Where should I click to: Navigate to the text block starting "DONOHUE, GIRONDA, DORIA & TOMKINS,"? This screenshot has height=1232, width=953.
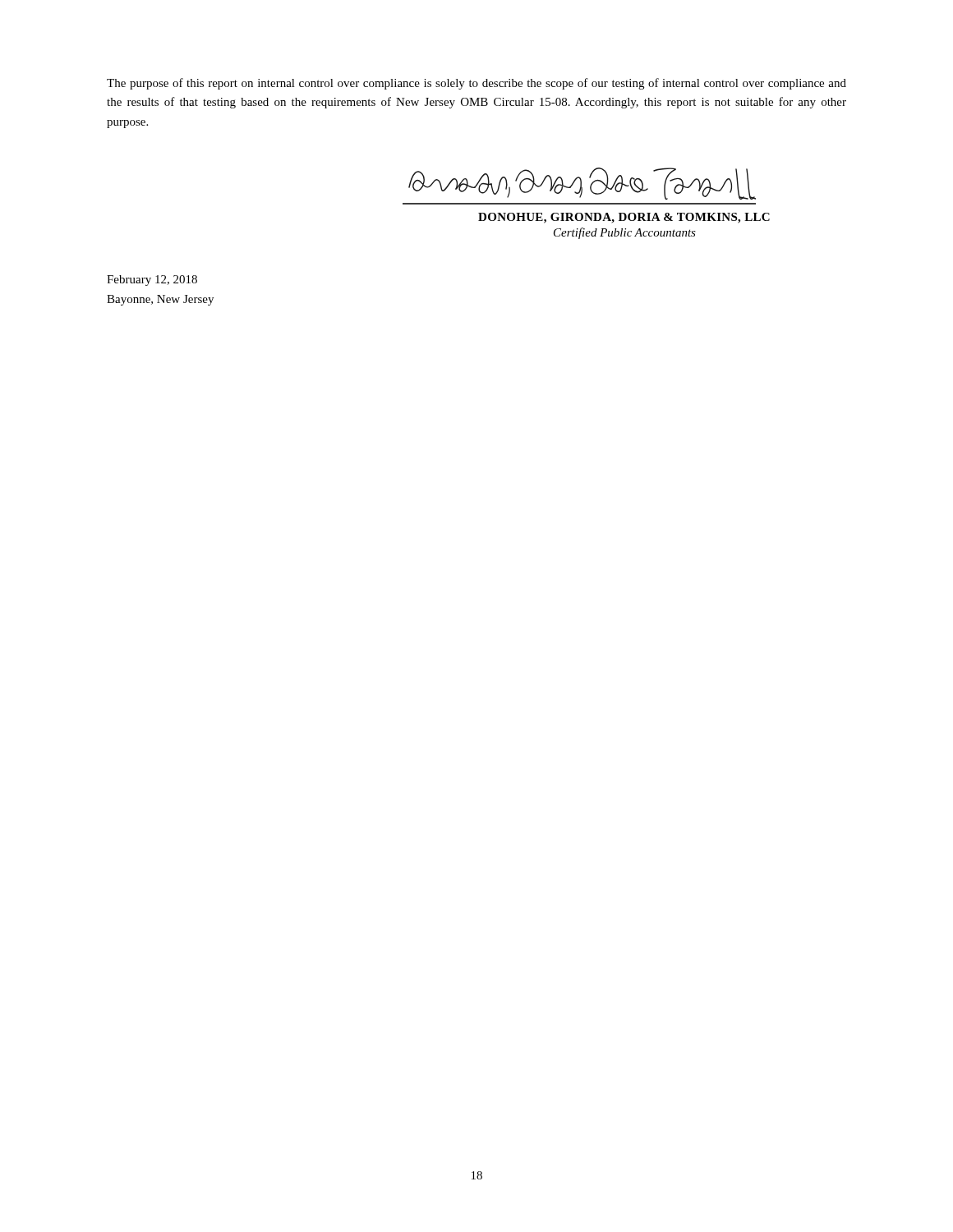point(624,217)
